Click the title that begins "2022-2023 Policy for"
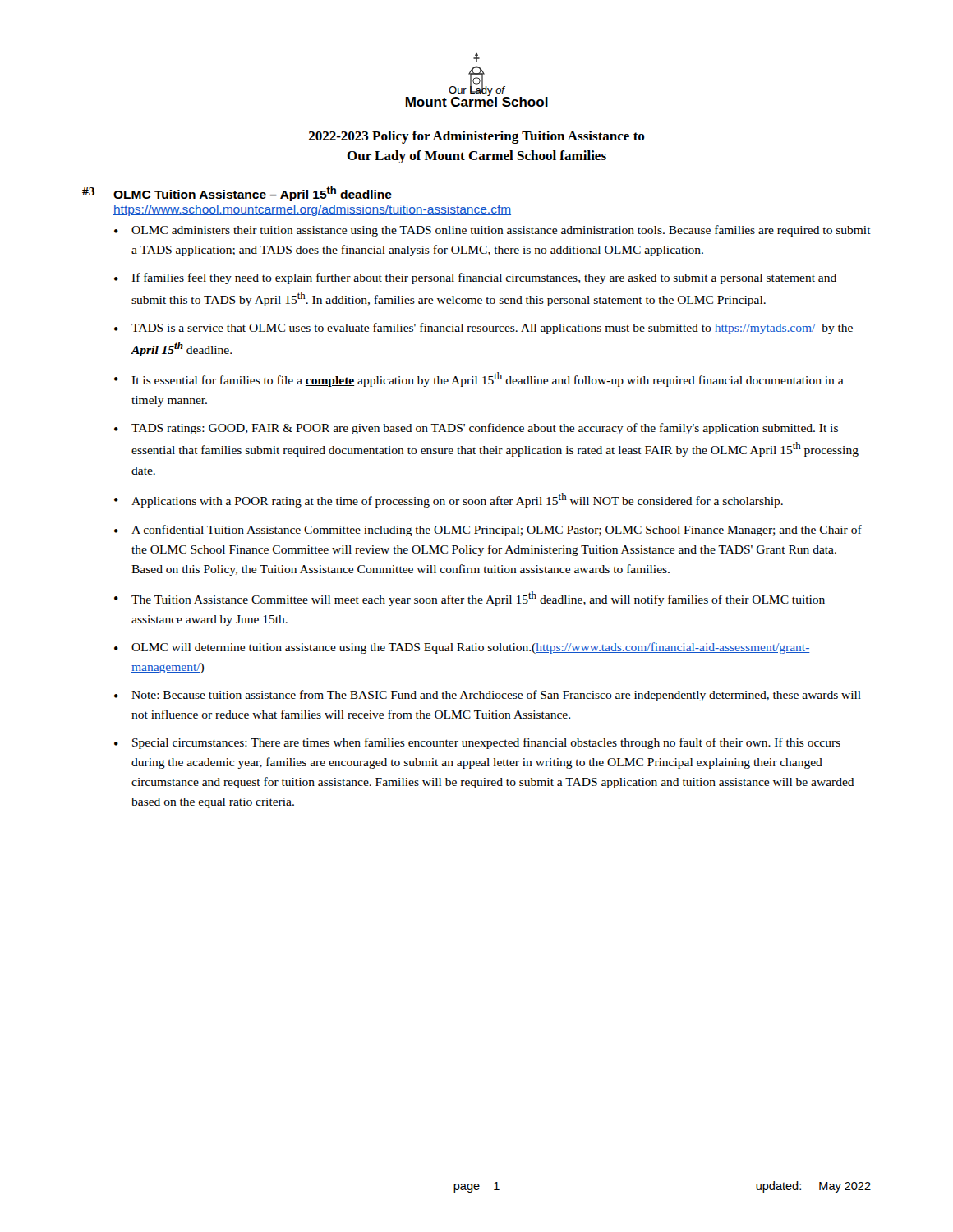953x1232 pixels. (x=476, y=146)
